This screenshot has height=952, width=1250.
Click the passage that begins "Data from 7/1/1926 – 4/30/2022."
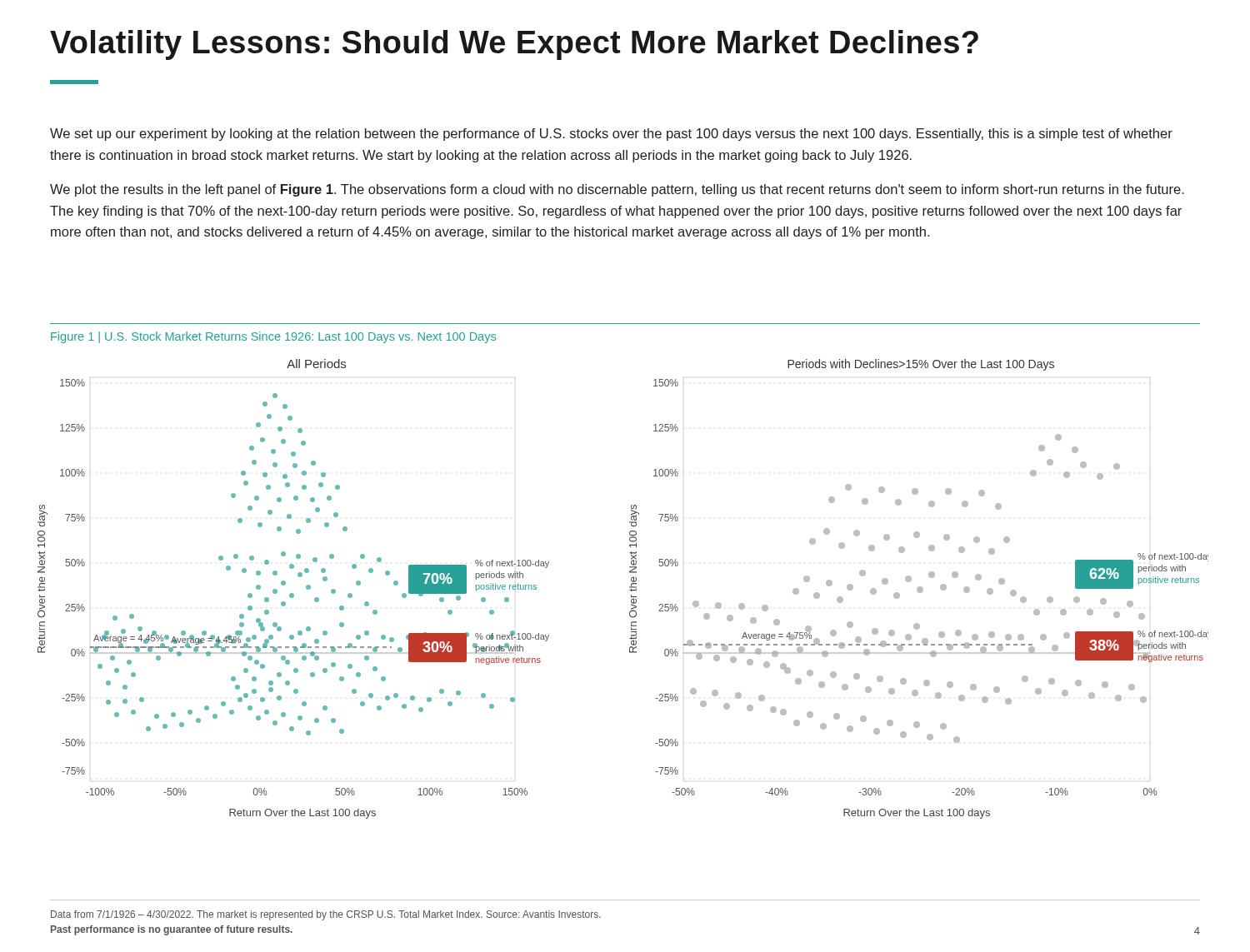(x=326, y=922)
